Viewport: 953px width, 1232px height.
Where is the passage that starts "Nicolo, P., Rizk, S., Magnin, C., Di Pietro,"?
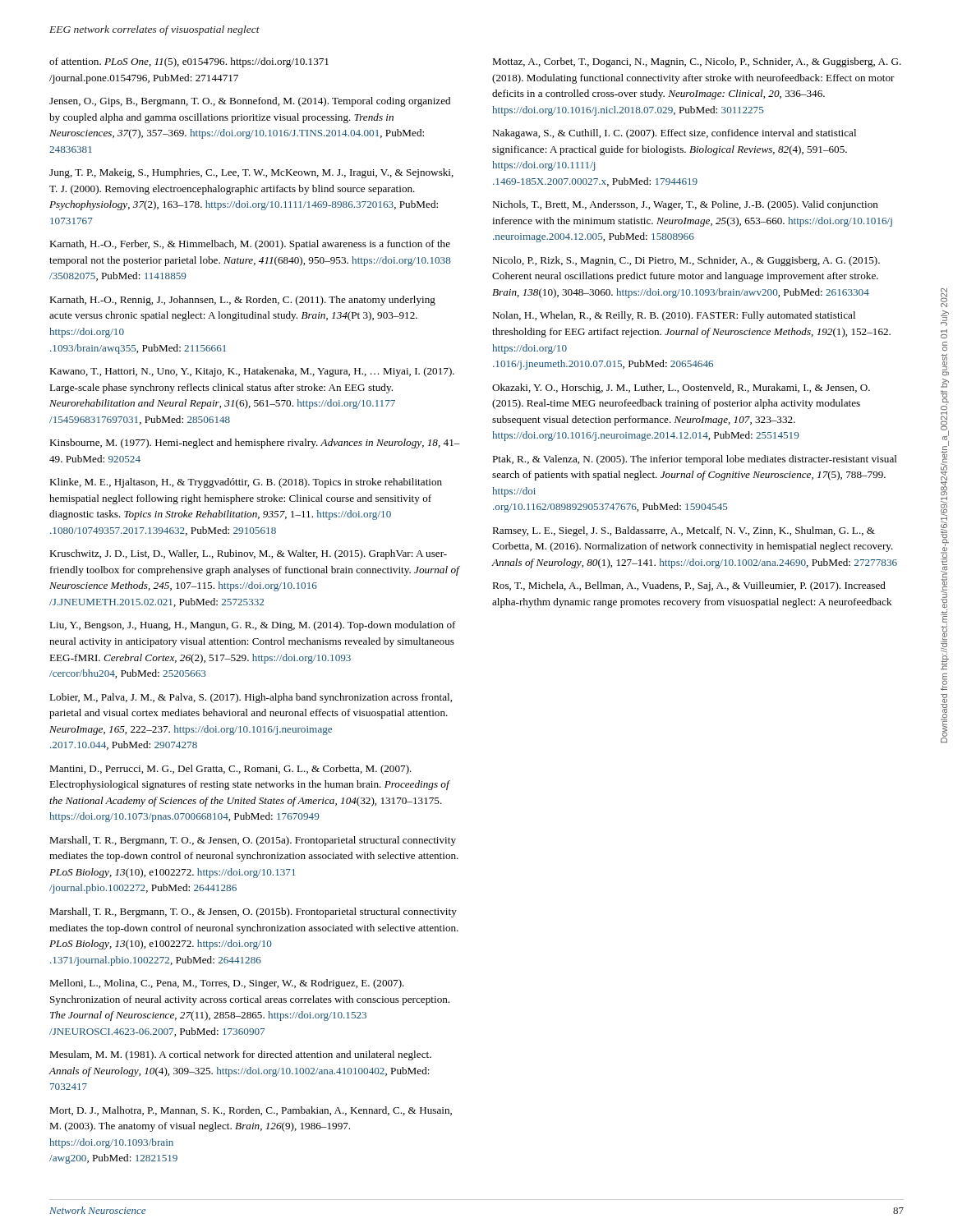click(x=686, y=276)
